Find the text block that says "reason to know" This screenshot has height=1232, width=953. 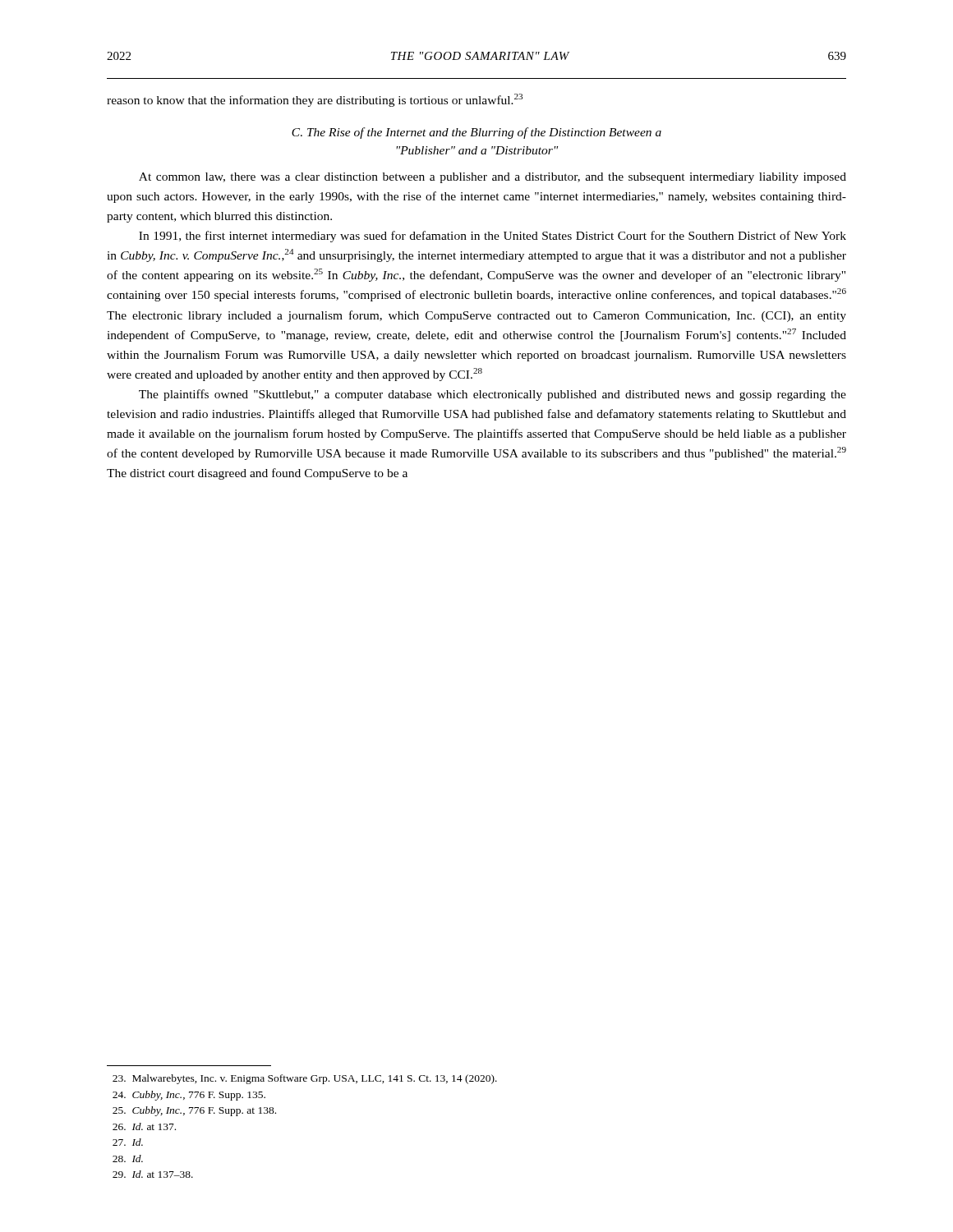(x=315, y=99)
